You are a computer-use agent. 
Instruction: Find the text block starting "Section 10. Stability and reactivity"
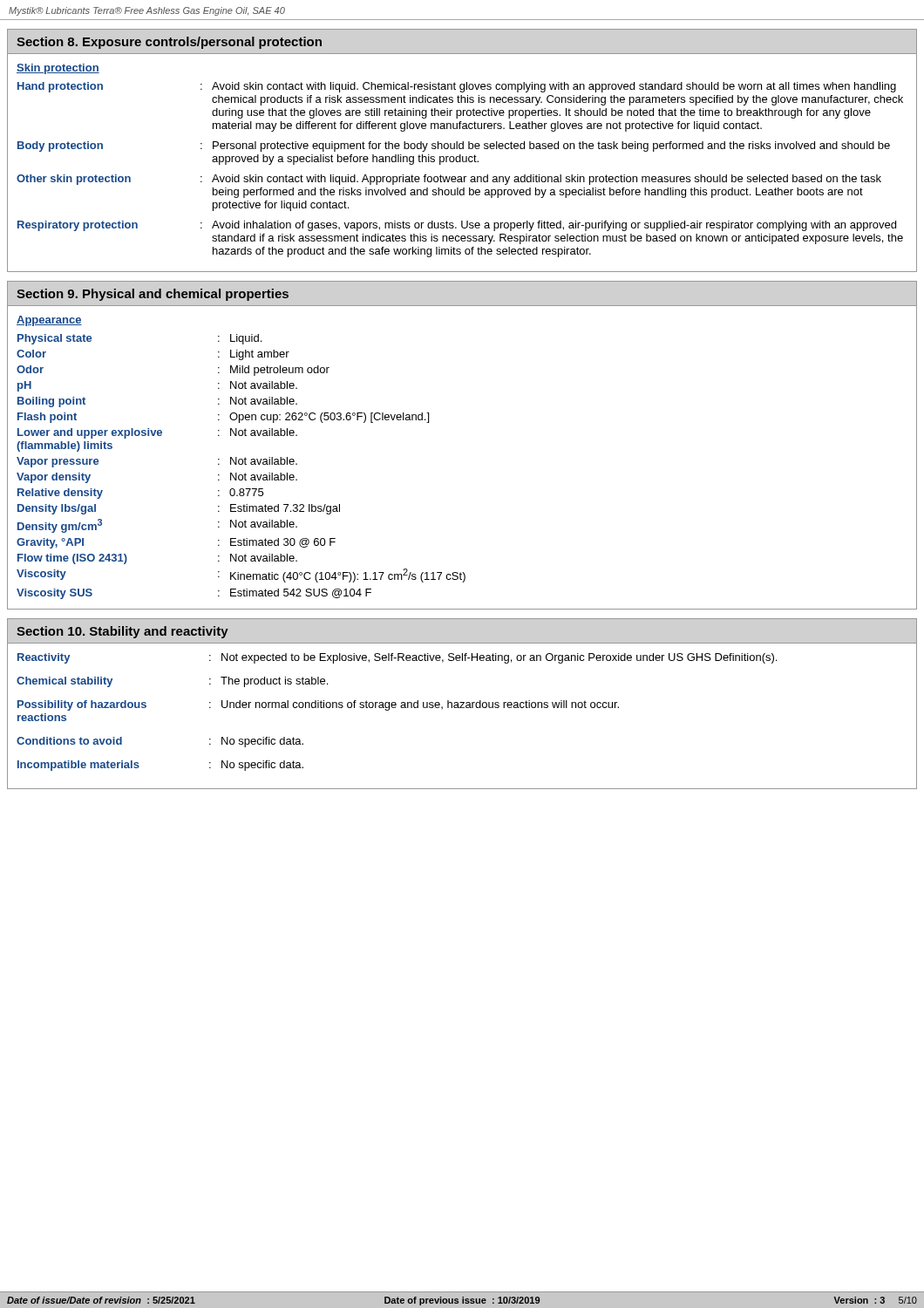(x=122, y=631)
